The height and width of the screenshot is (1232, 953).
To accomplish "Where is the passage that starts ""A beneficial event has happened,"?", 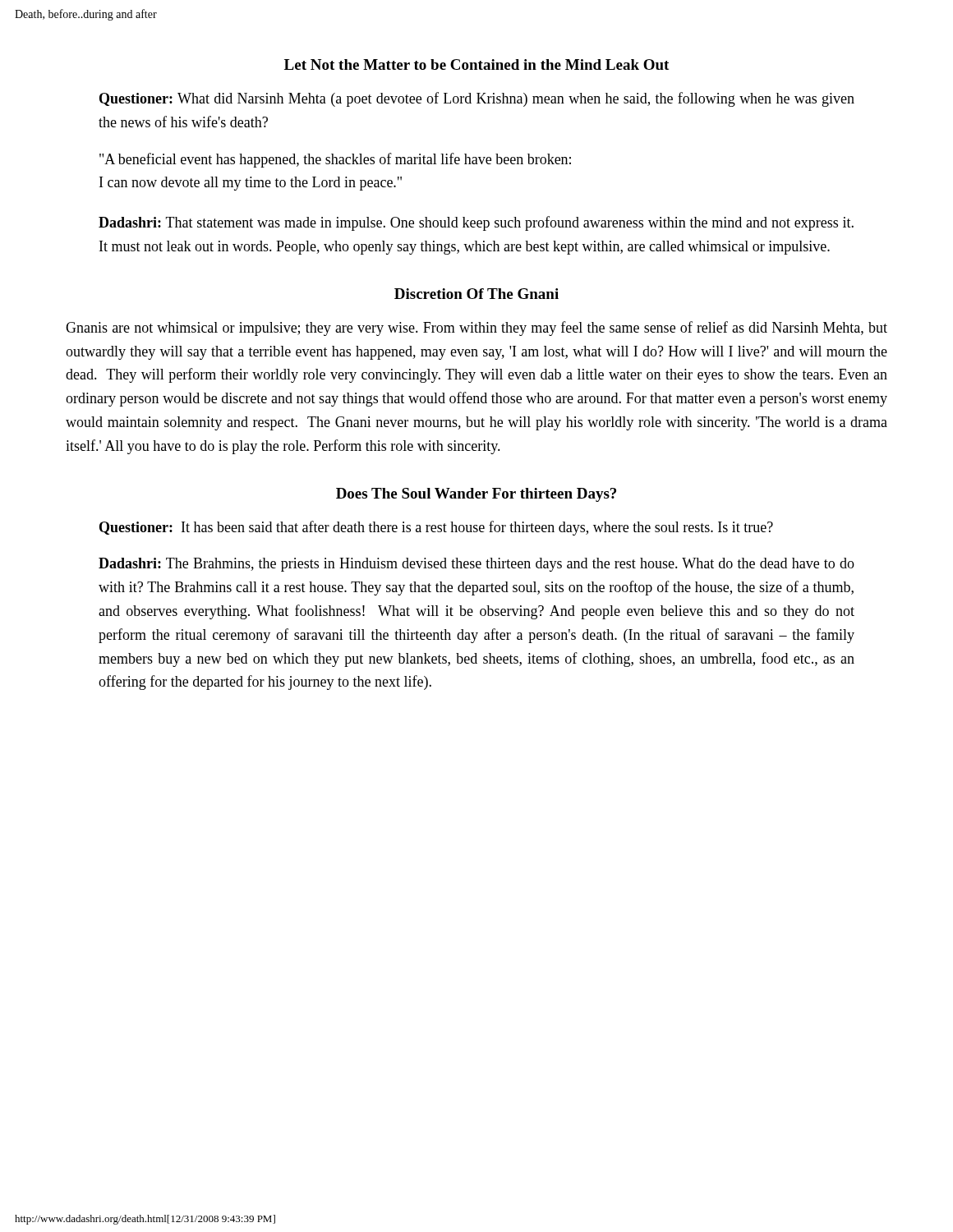I will tap(335, 171).
